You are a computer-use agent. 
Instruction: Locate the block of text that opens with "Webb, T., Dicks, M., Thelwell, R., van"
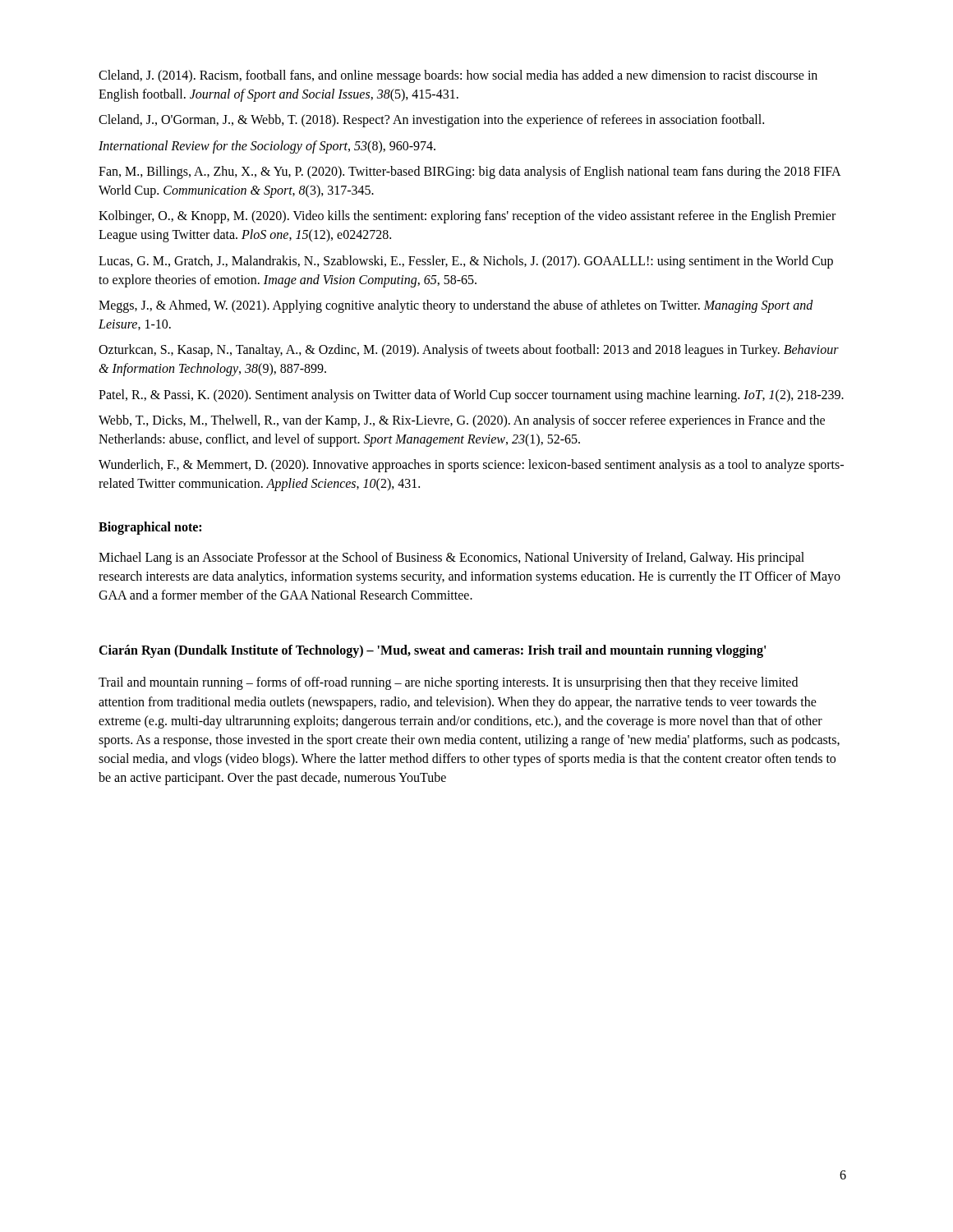472,430
